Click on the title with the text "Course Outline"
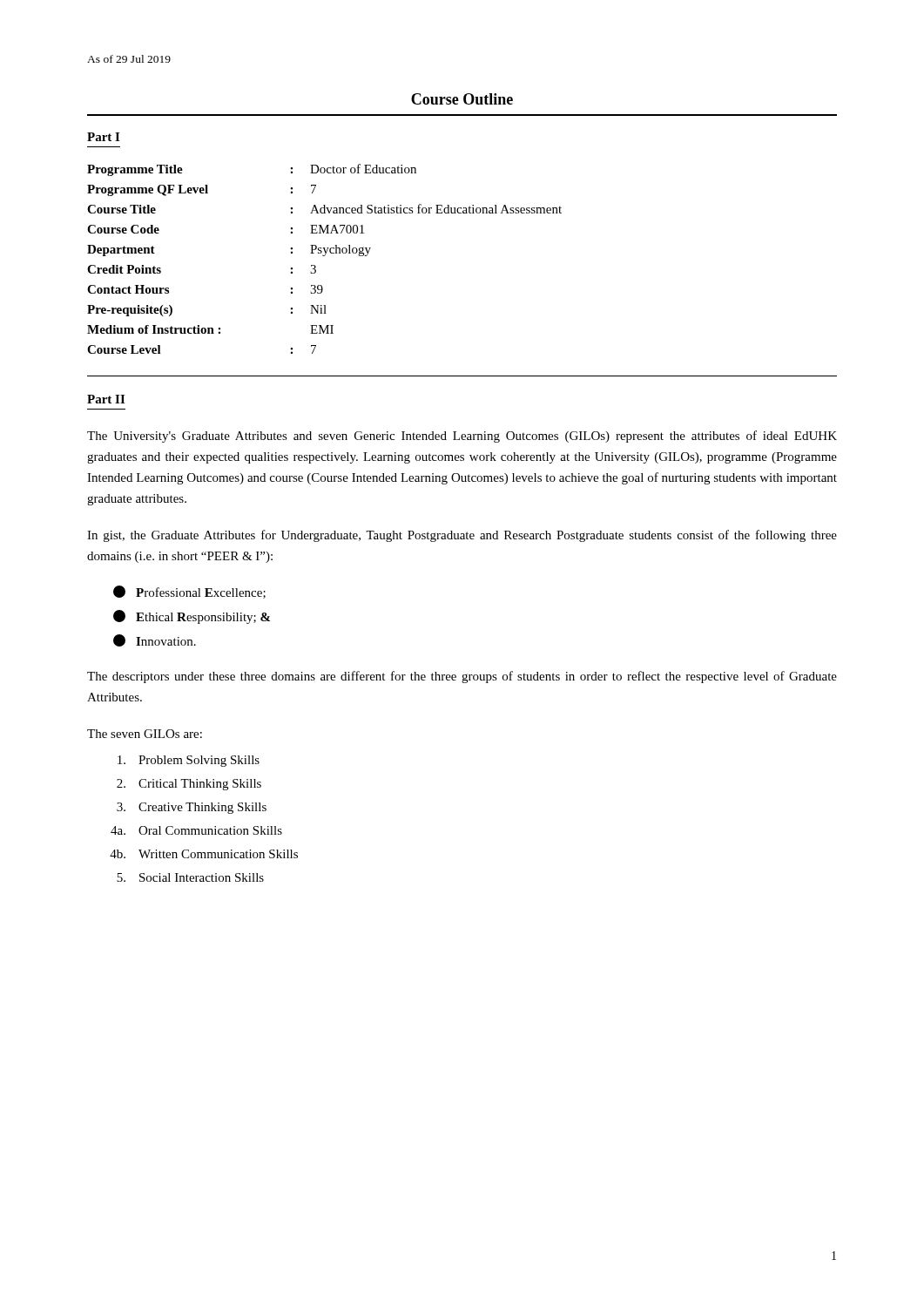This screenshot has height=1307, width=924. (x=462, y=99)
